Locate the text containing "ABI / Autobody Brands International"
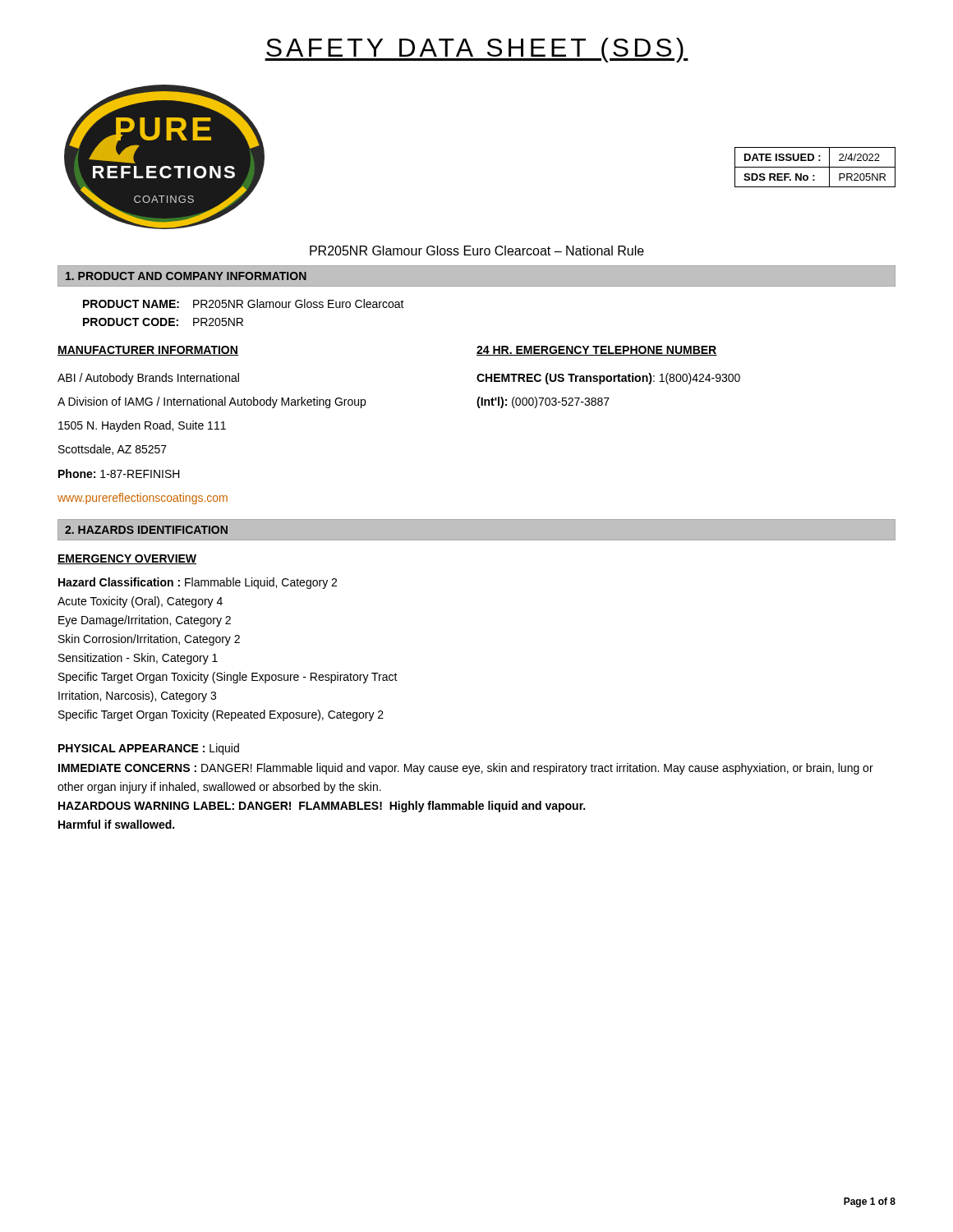Screen dimensions: 1232x953 (x=149, y=378)
